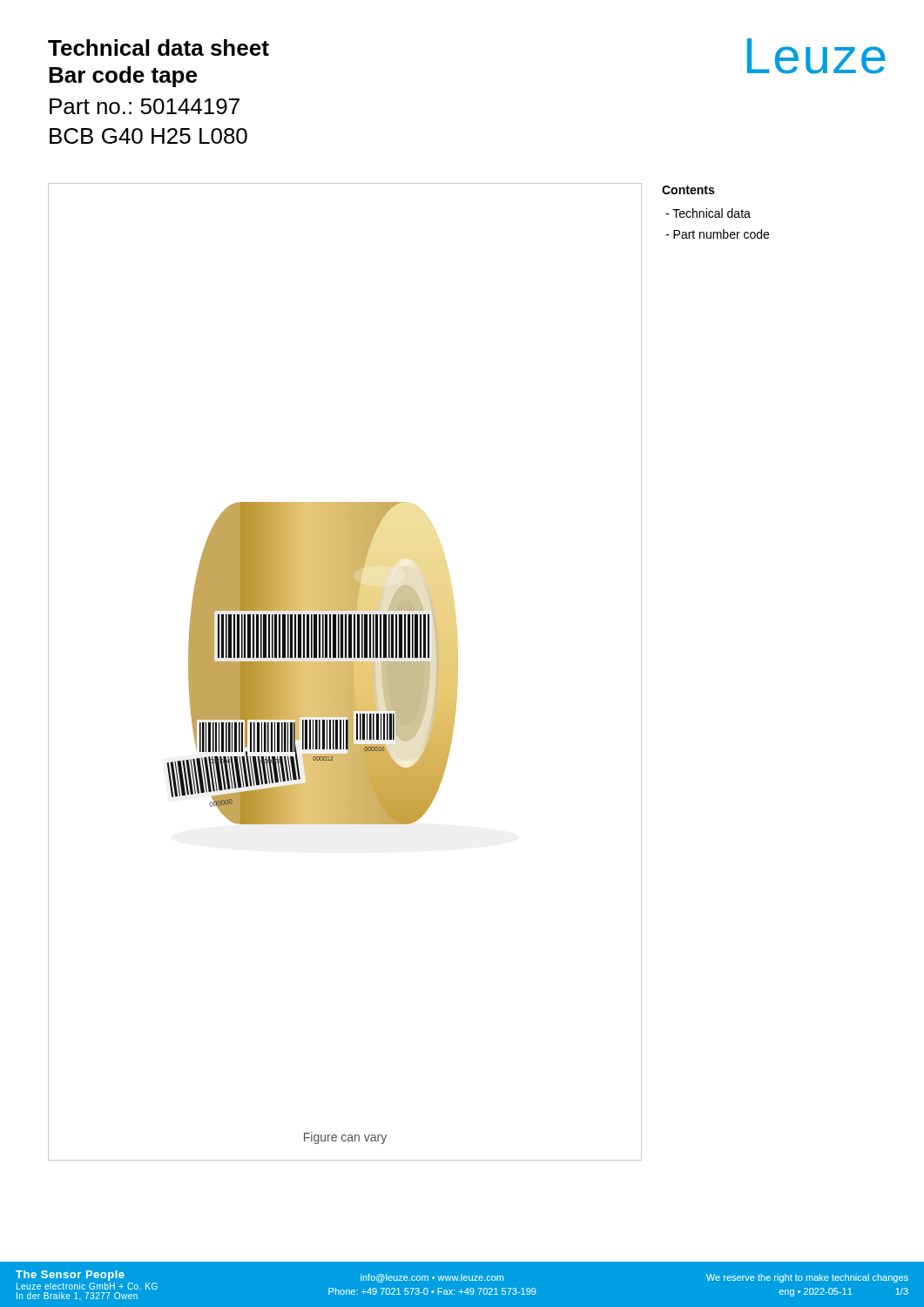Viewport: 924px width, 1307px height.
Task: Click on the text block starting "Technical data sheetBar code tape Part"
Action: pyautogui.click(x=158, y=93)
